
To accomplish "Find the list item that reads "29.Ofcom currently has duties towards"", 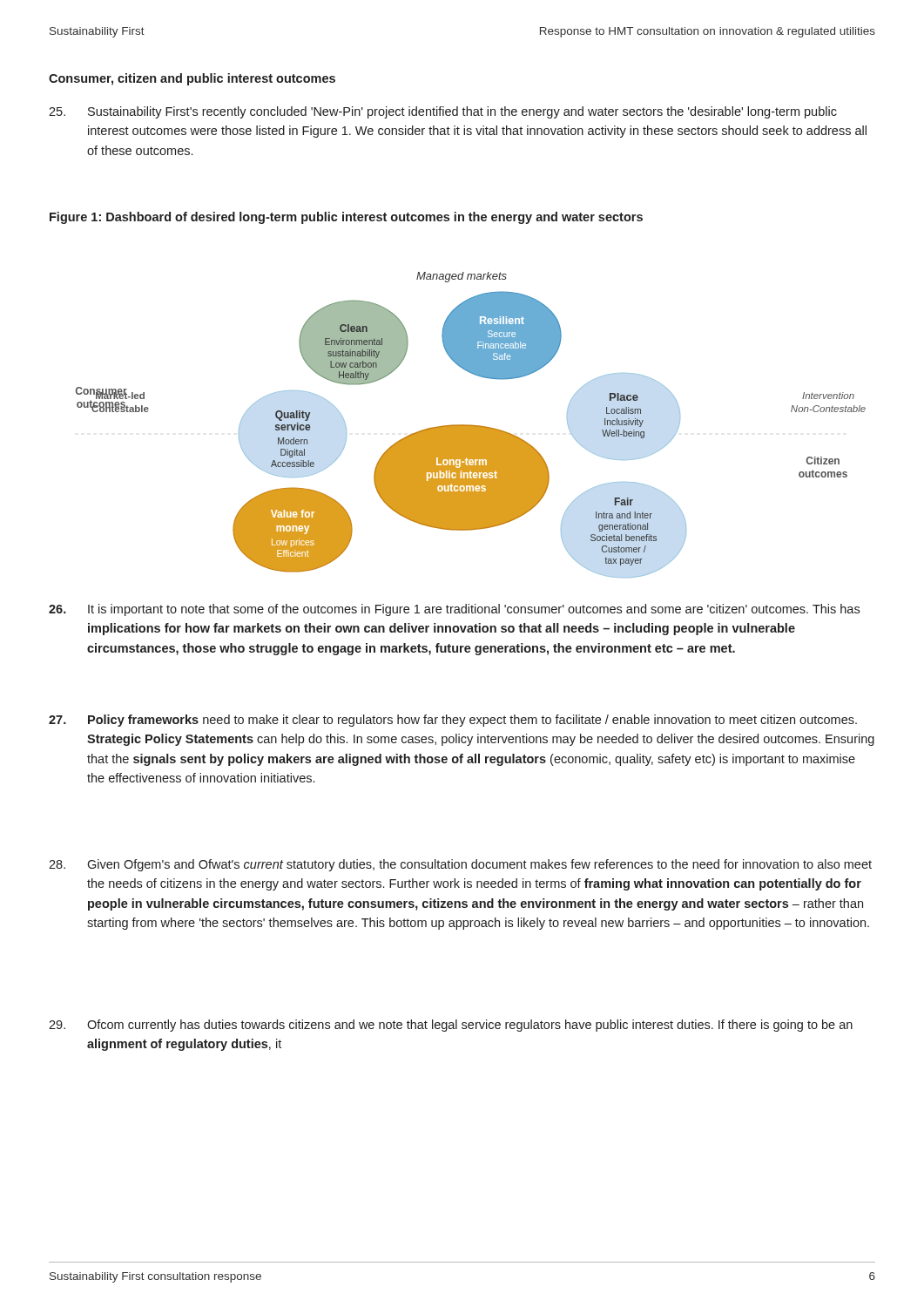I will pos(462,1035).
